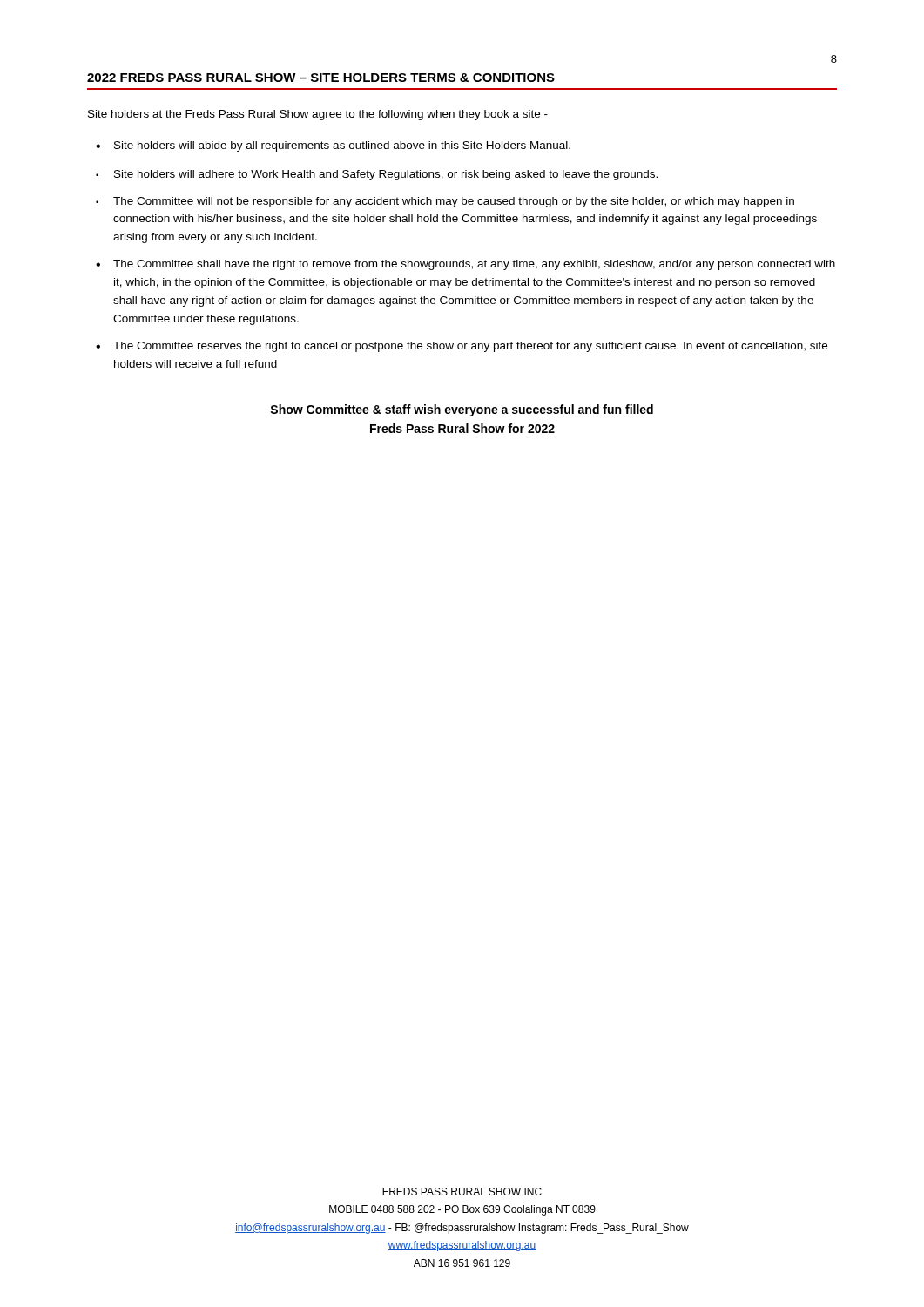Point to the passage starting "• Site holders will adhere"
Viewport: 924px width, 1307px height.
coord(466,174)
